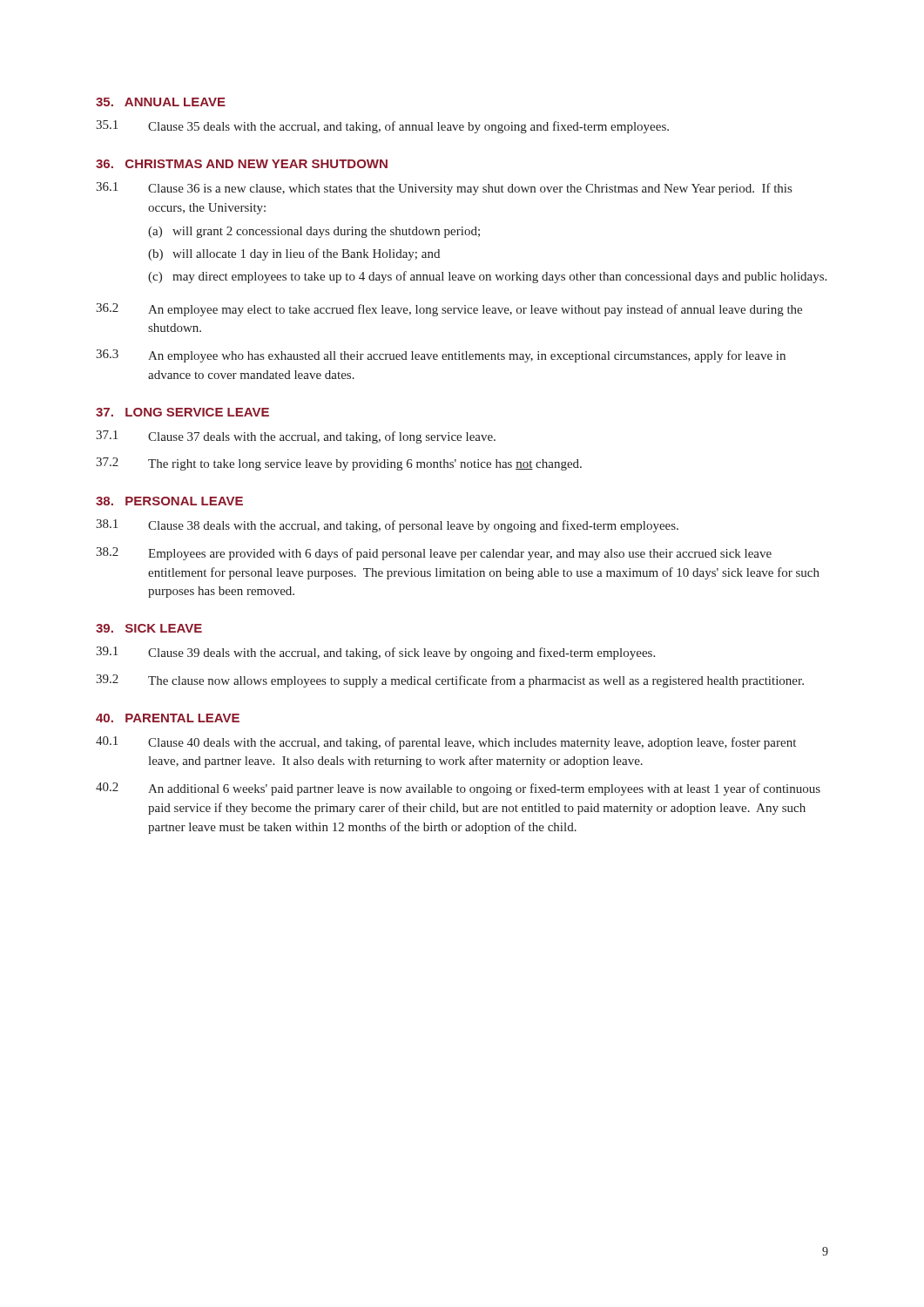Find "35. ANNUAL LEAVE" on this page

161,101
